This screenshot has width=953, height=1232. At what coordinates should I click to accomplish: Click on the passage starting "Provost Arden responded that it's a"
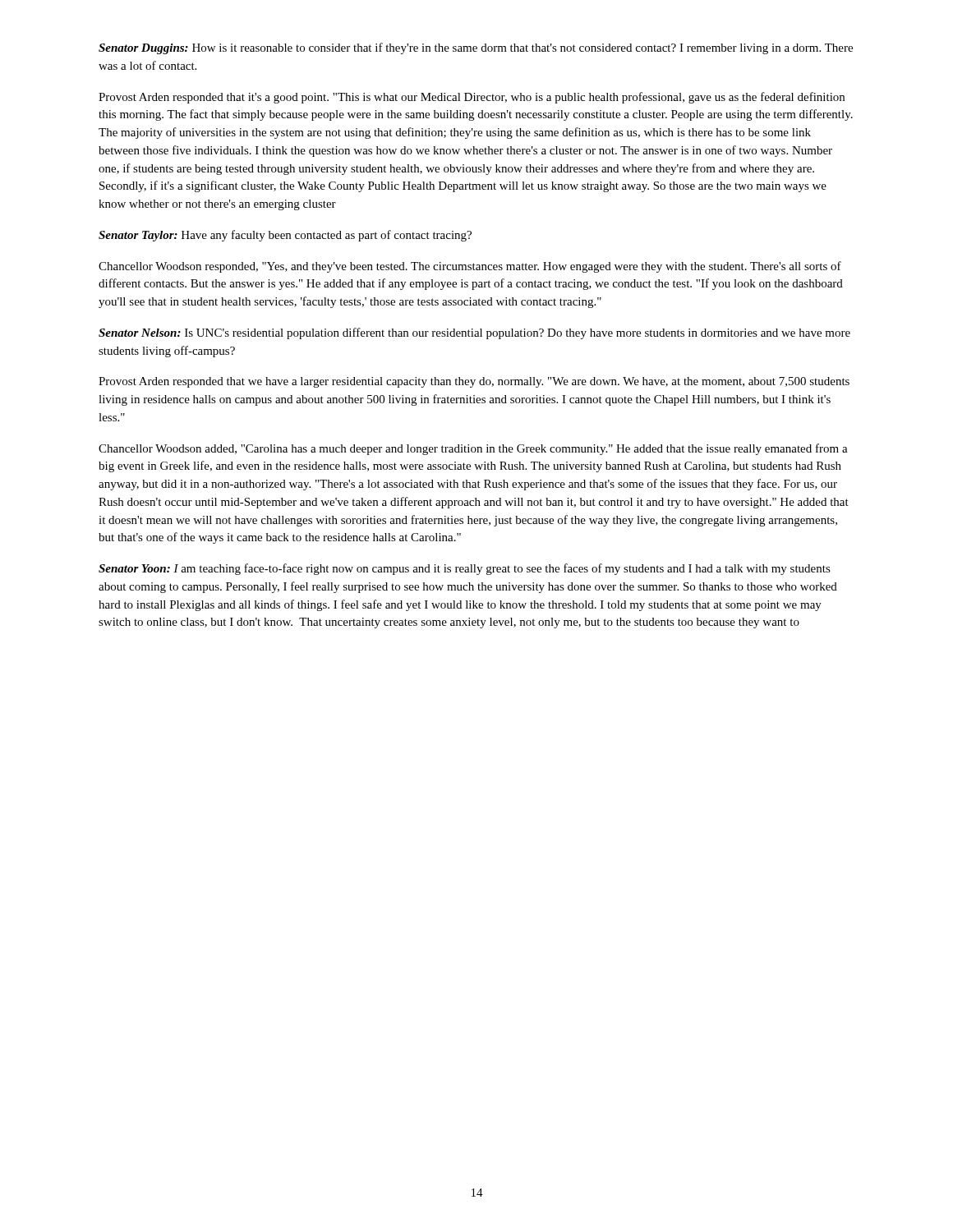coord(476,150)
